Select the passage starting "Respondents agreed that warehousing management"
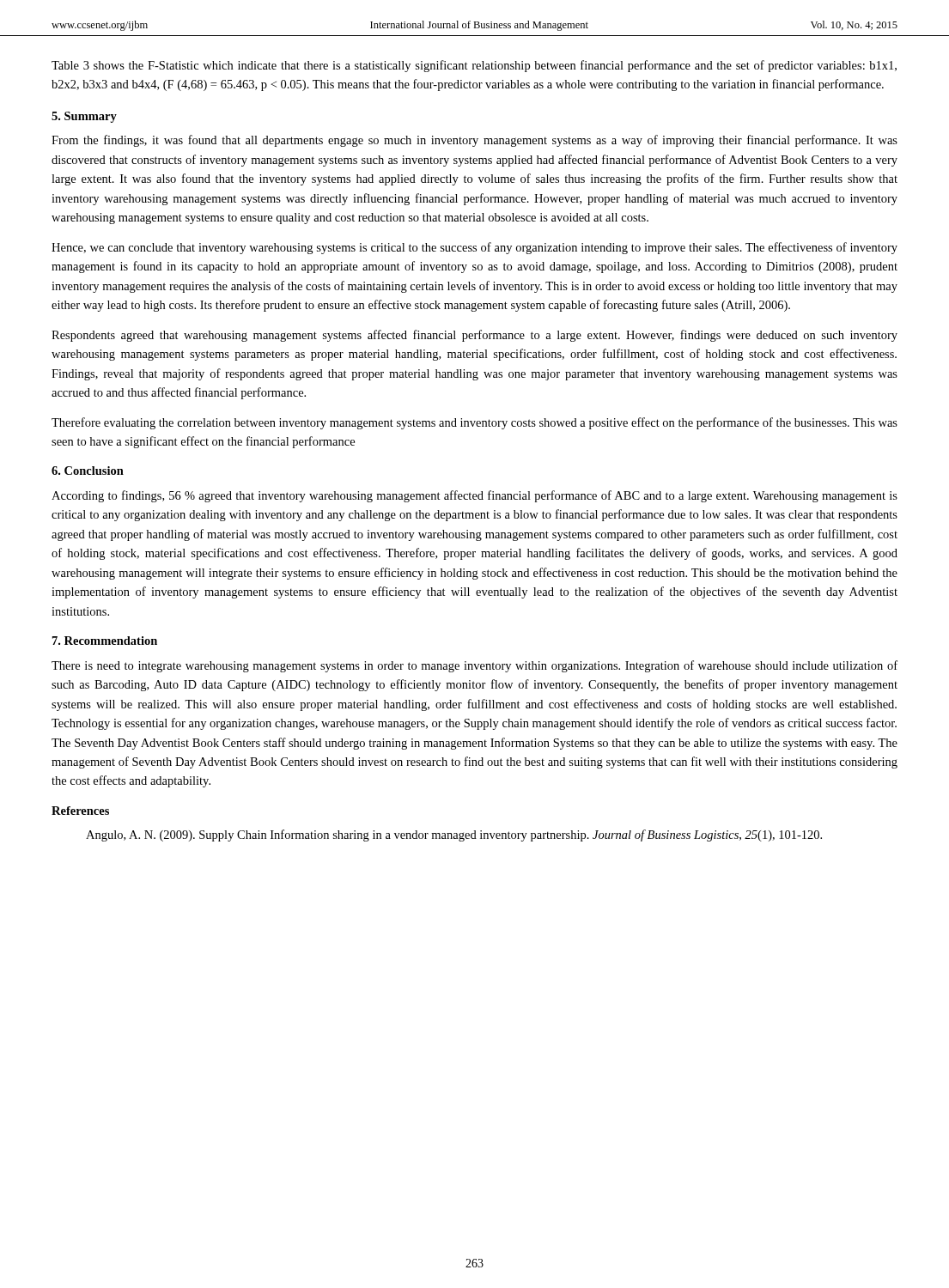 tap(474, 364)
